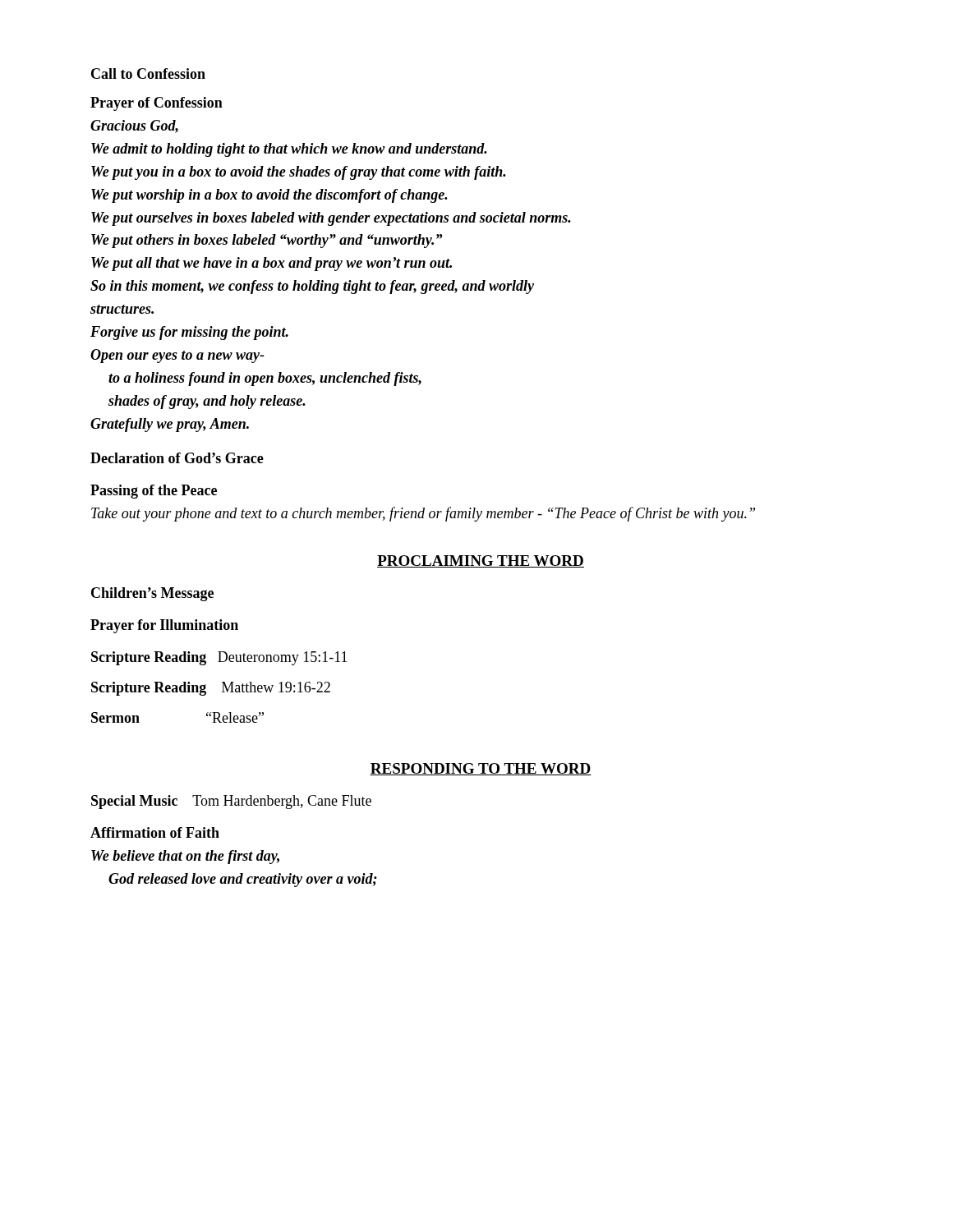Select the text block with the text "Gracious God, We admit to holding tight to"

331,275
